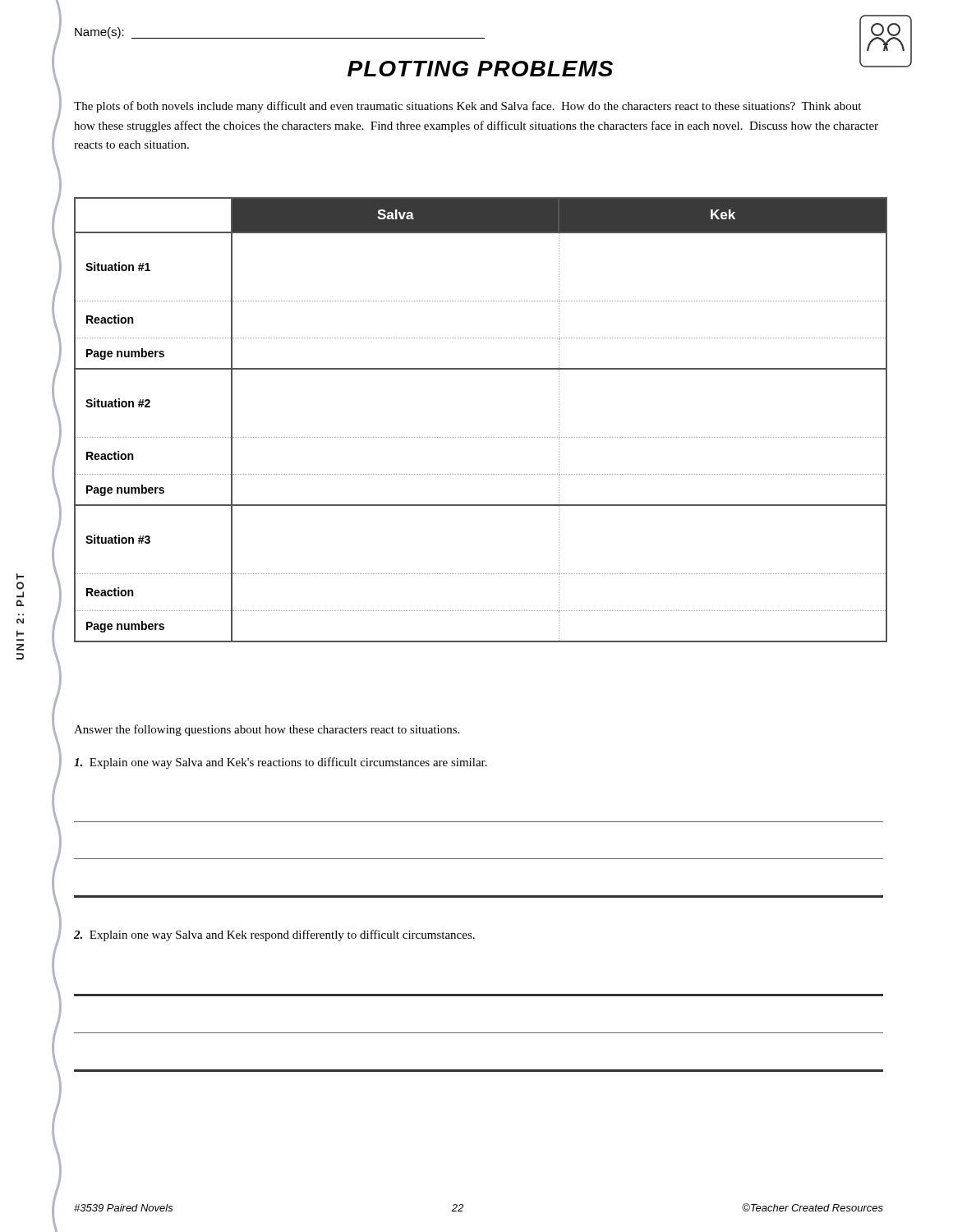This screenshot has height=1232, width=953.
Task: Point to "PLOTTING PROBLEMS"
Action: click(481, 69)
